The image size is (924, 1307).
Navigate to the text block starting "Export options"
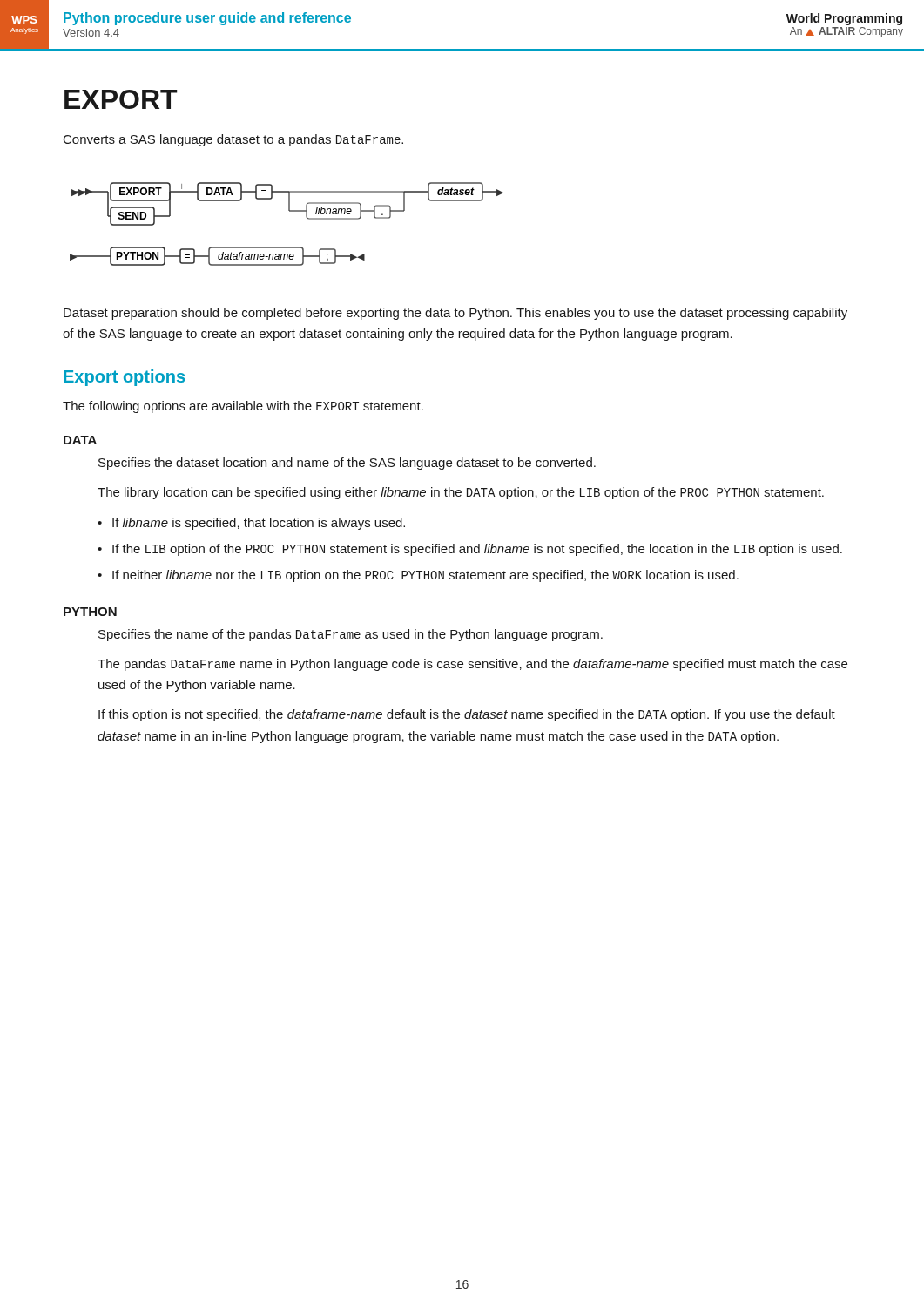coord(124,376)
